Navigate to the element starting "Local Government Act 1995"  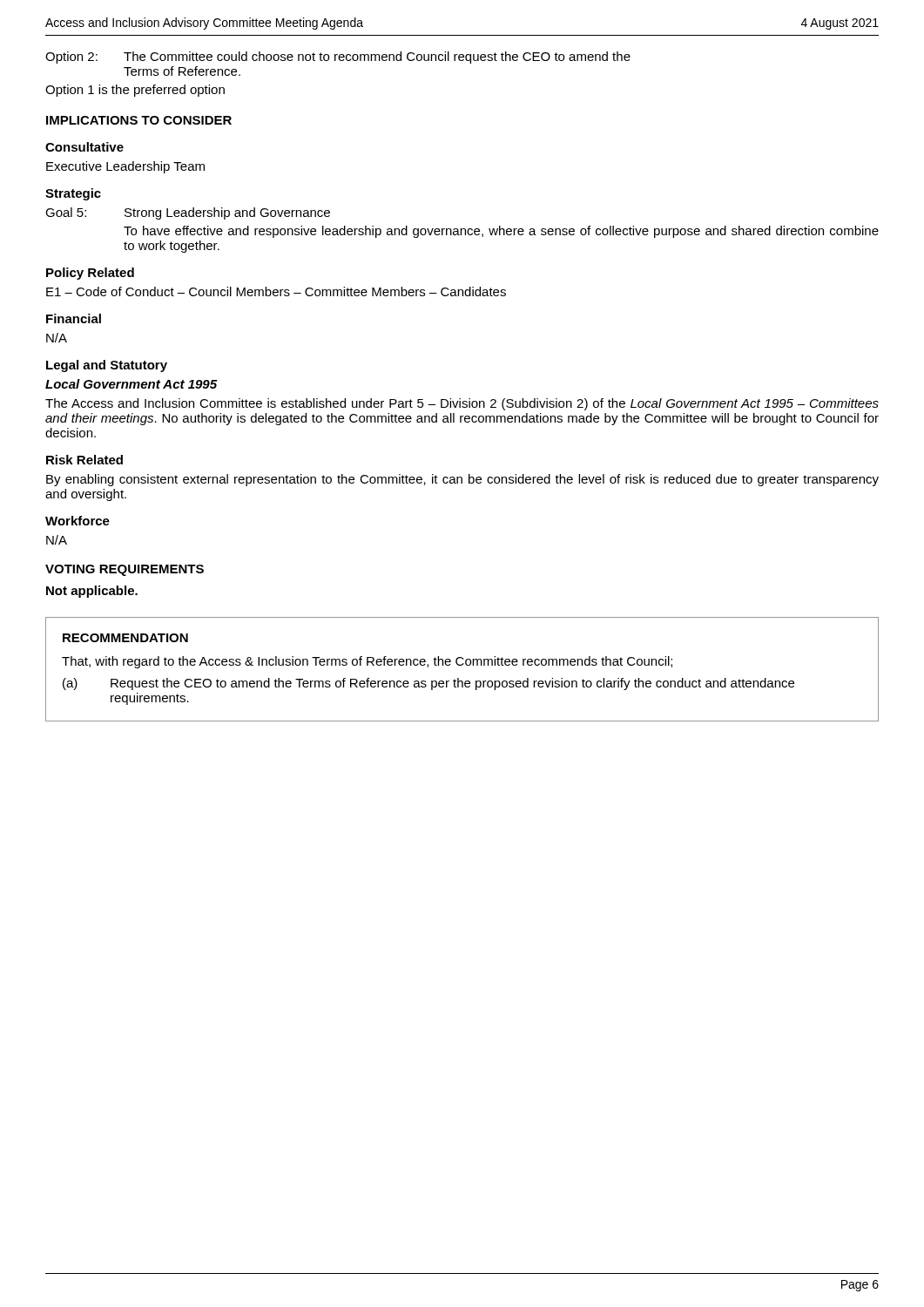pos(131,384)
